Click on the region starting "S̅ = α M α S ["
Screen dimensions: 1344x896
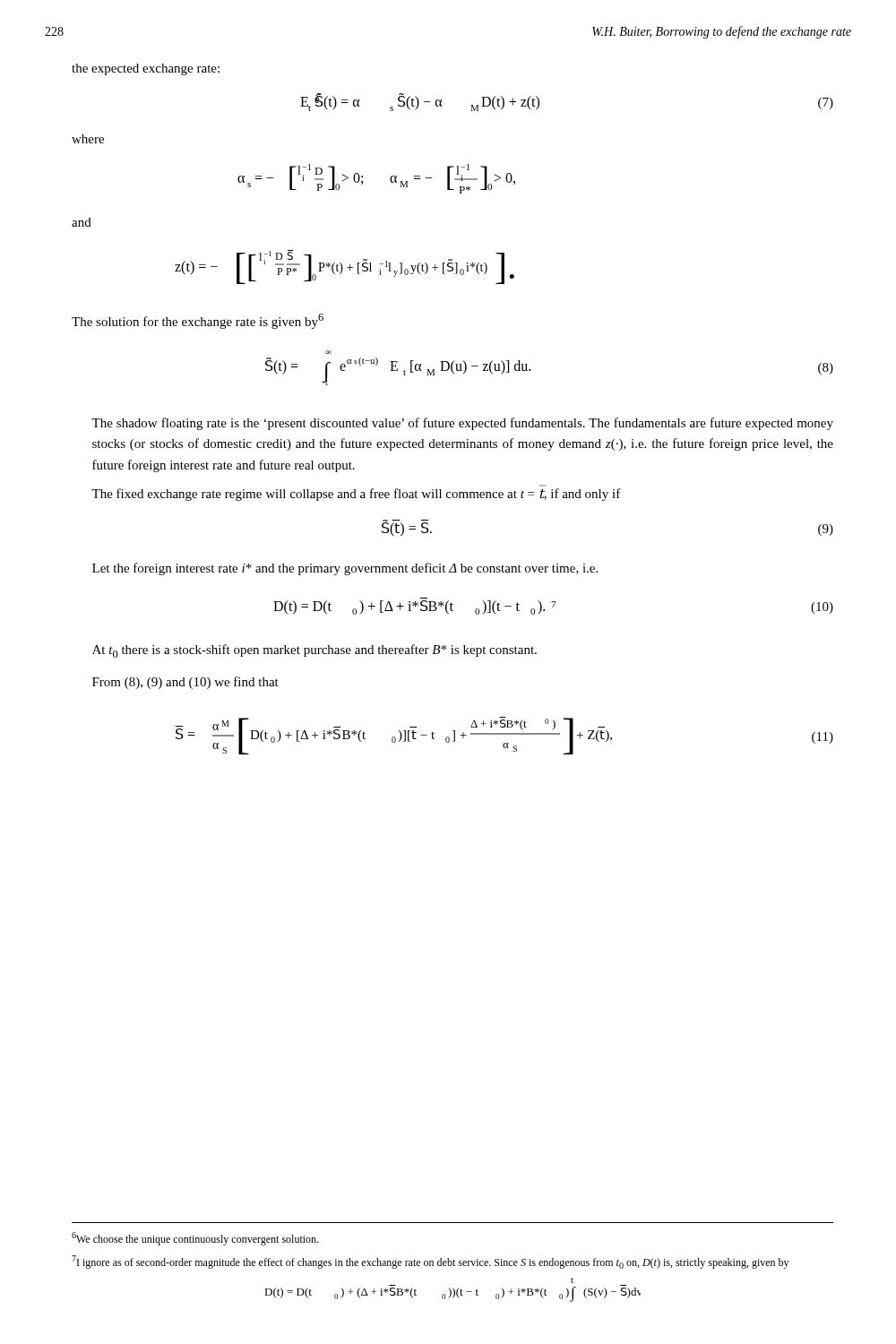[x=452, y=737]
